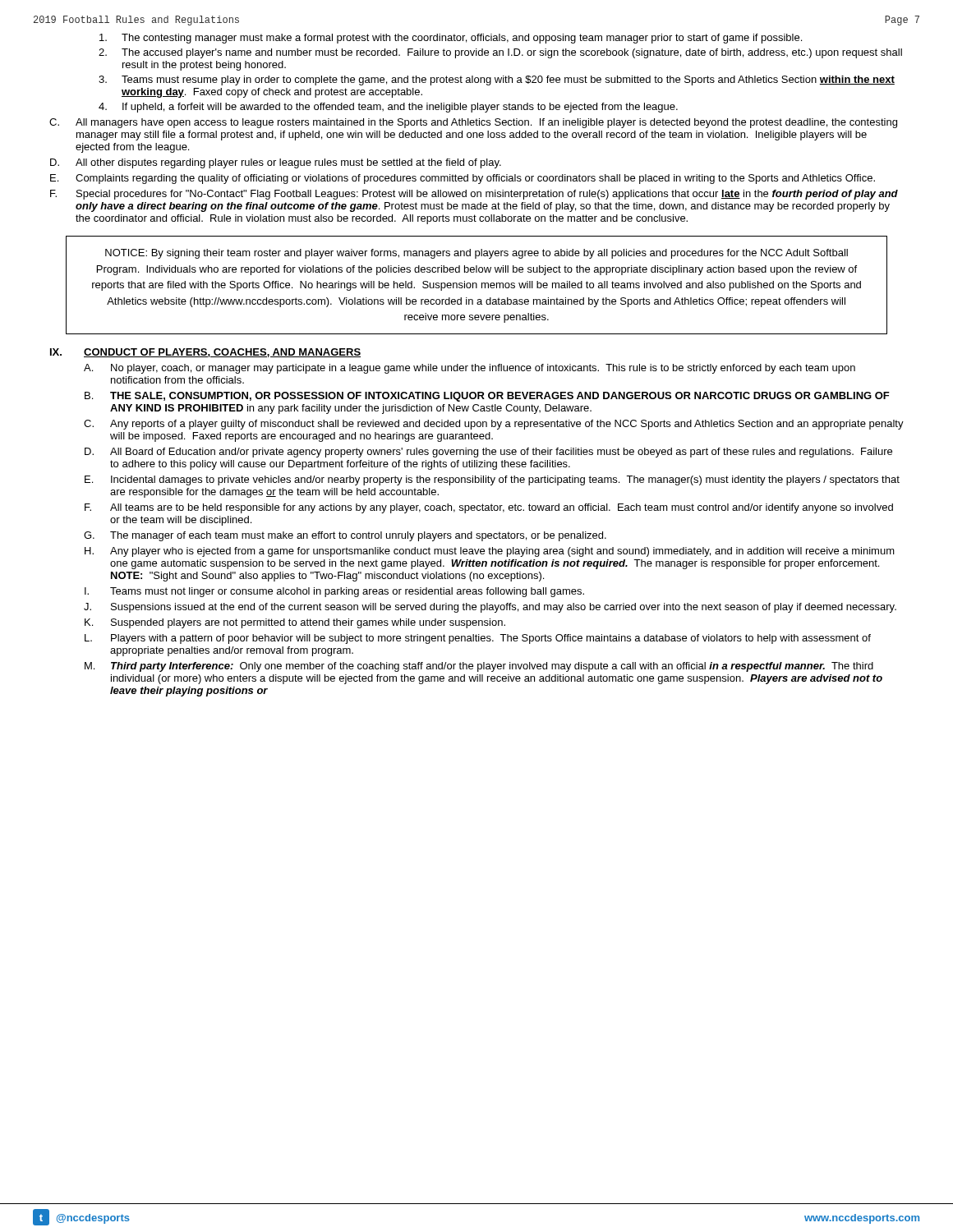Select the region starting "D. All Board of Education and/or private agency"
This screenshot has height=1232, width=953.
(x=494, y=457)
